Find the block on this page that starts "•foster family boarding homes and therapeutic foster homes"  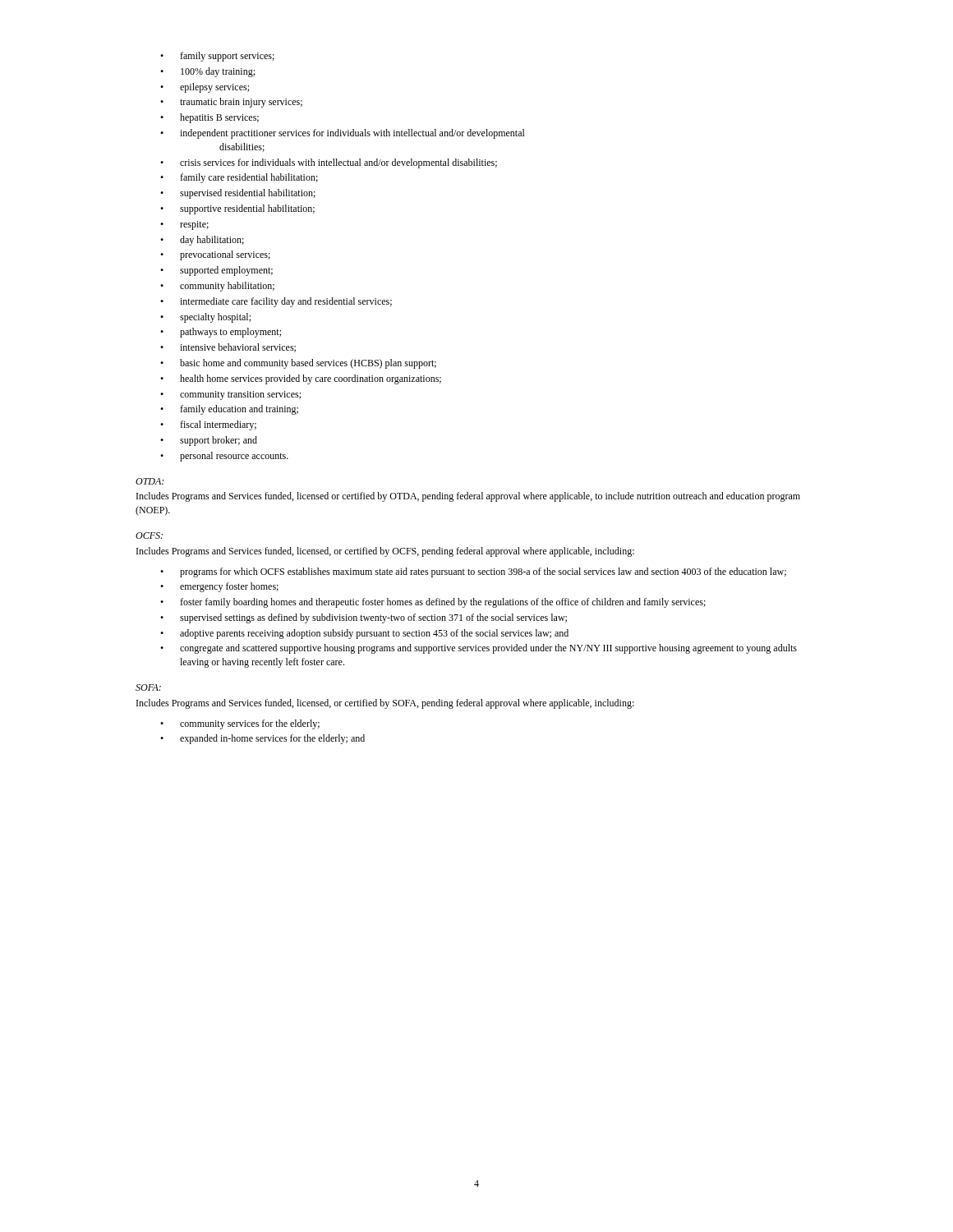click(433, 602)
